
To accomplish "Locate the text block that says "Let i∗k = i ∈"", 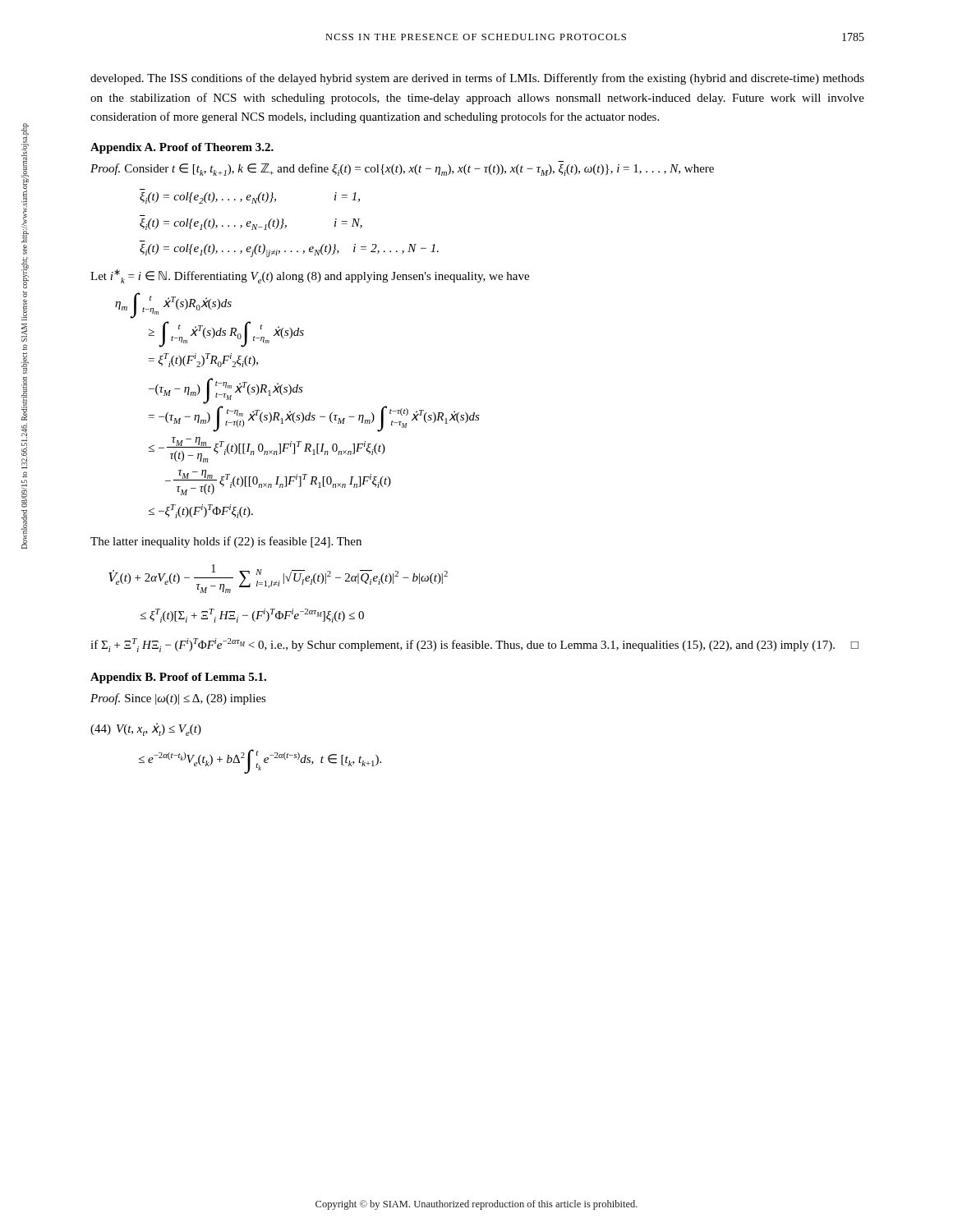I will click(310, 276).
